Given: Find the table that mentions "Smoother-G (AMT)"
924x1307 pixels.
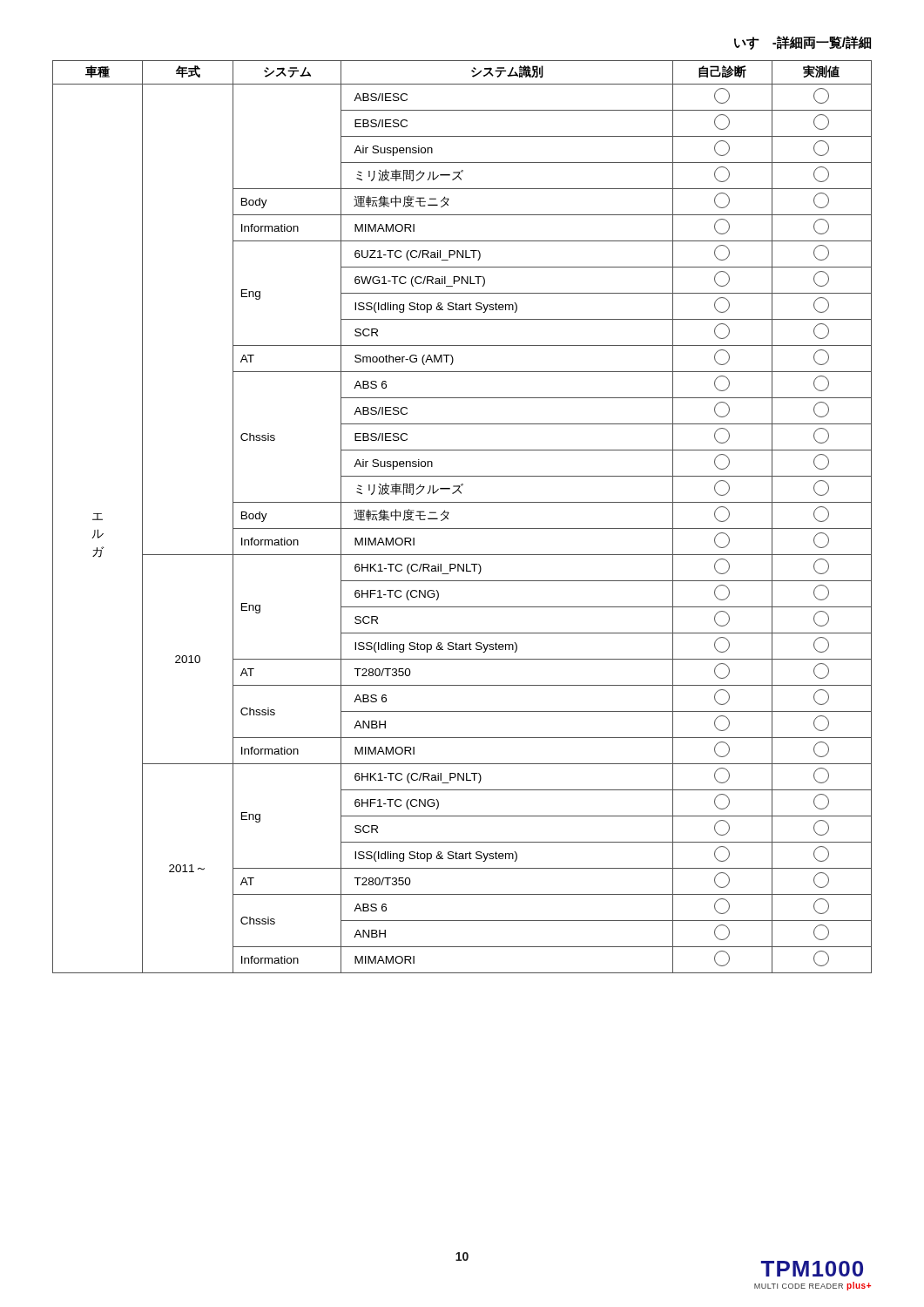Looking at the screenshot, I should pyautogui.click(x=462, y=517).
